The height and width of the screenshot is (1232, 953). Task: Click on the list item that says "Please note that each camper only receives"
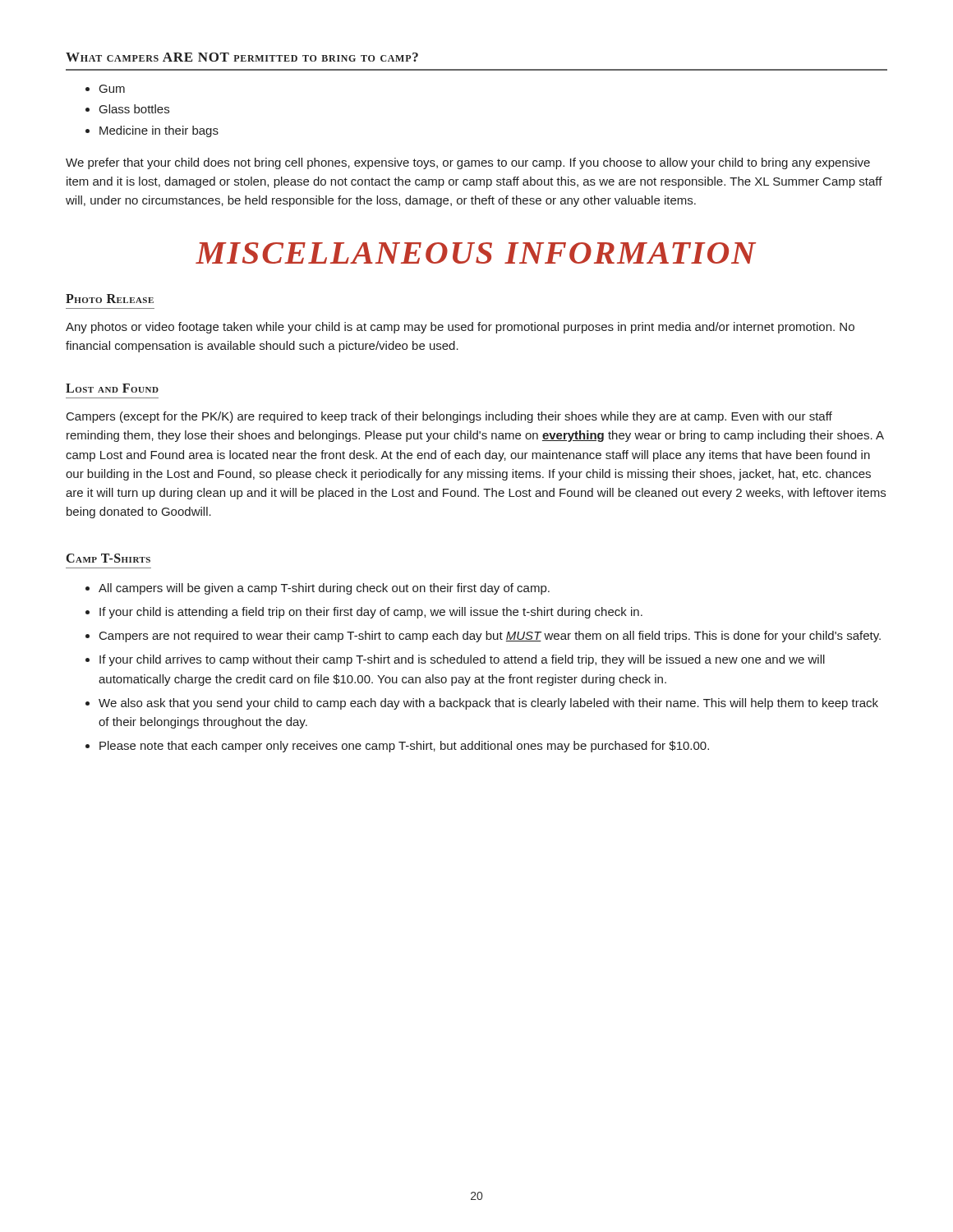coord(404,746)
